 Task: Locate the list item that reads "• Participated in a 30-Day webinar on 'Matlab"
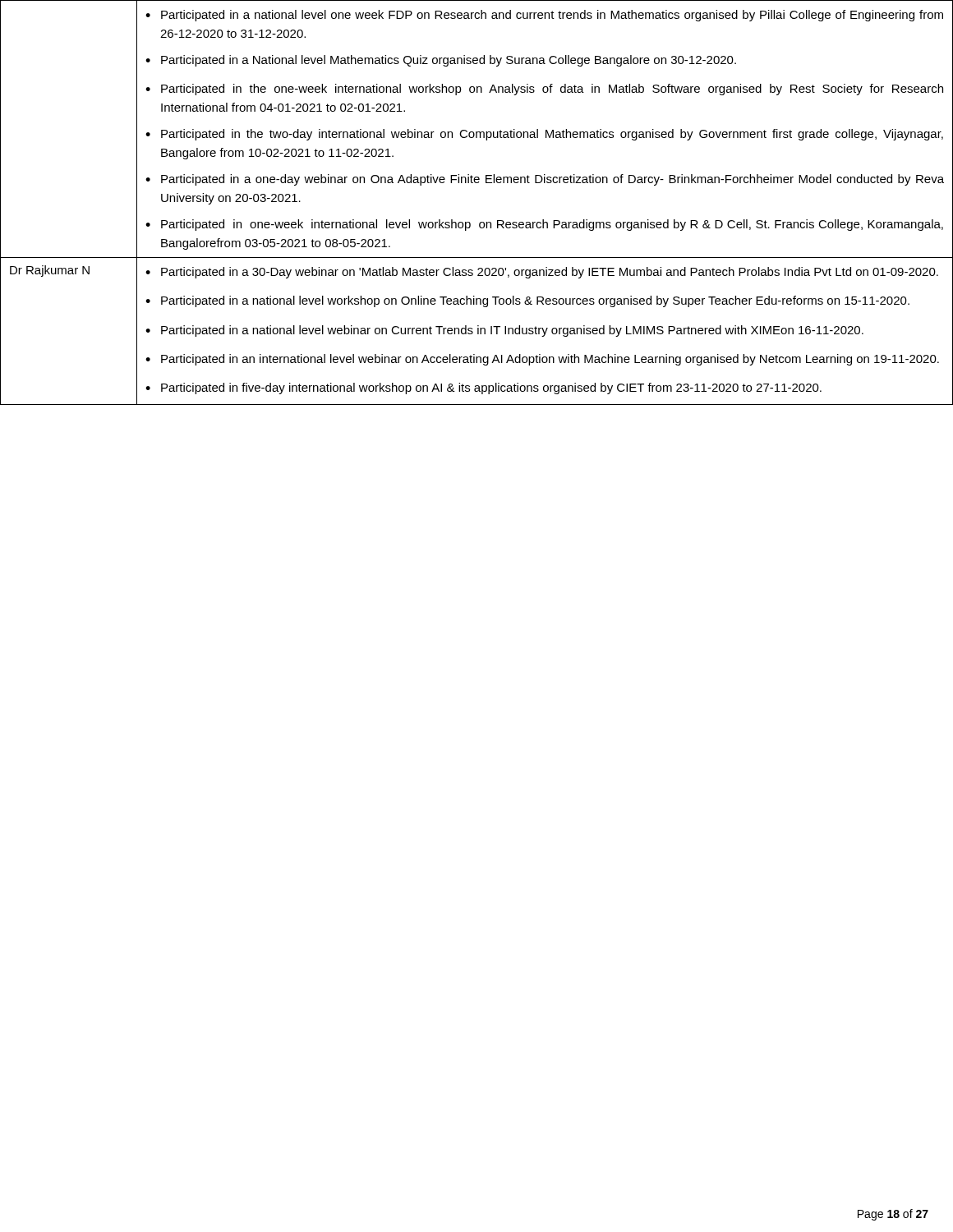545,273
